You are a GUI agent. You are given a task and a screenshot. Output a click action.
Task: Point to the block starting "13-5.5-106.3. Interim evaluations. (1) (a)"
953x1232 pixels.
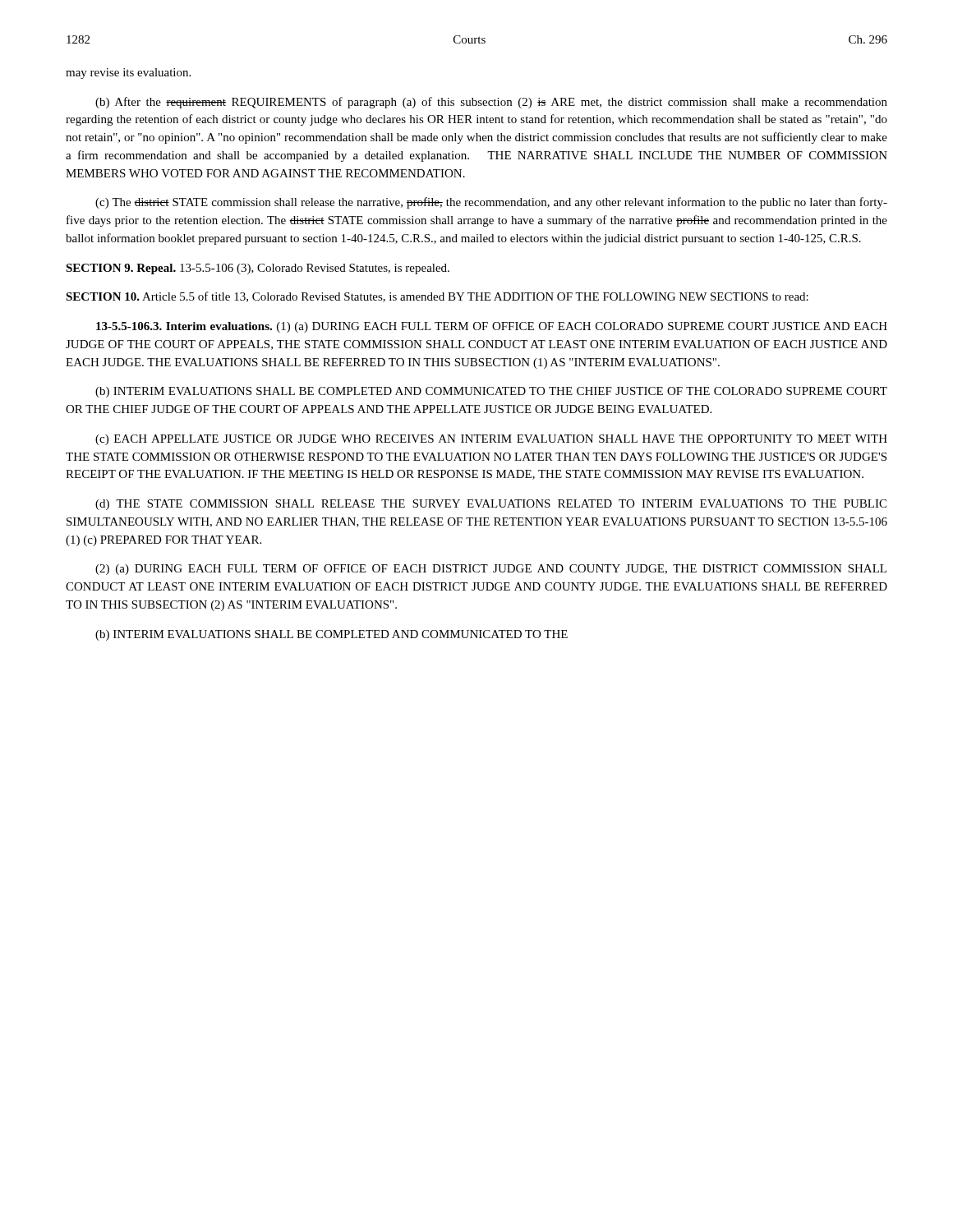click(476, 345)
